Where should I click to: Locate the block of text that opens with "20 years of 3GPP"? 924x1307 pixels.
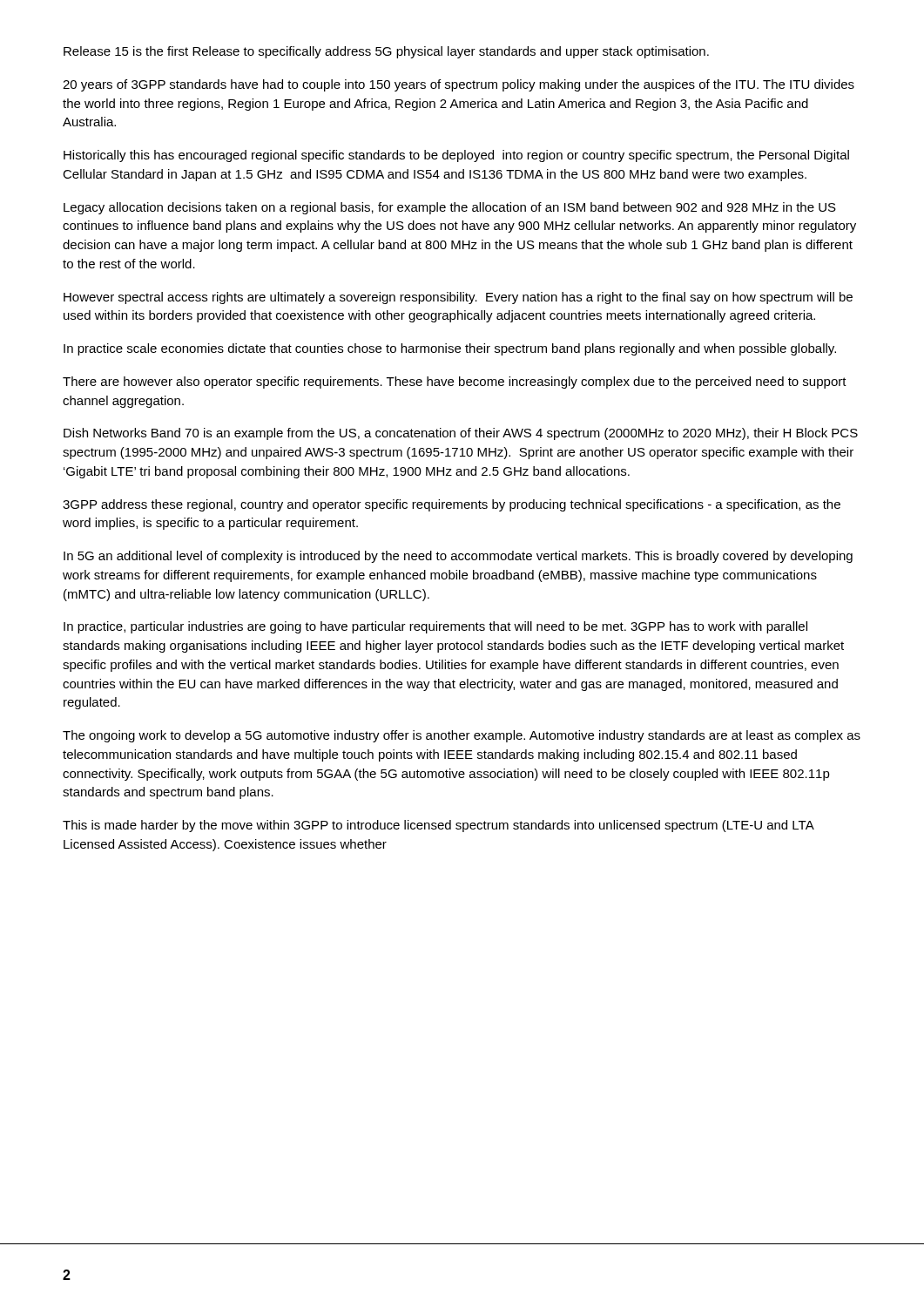click(x=459, y=103)
